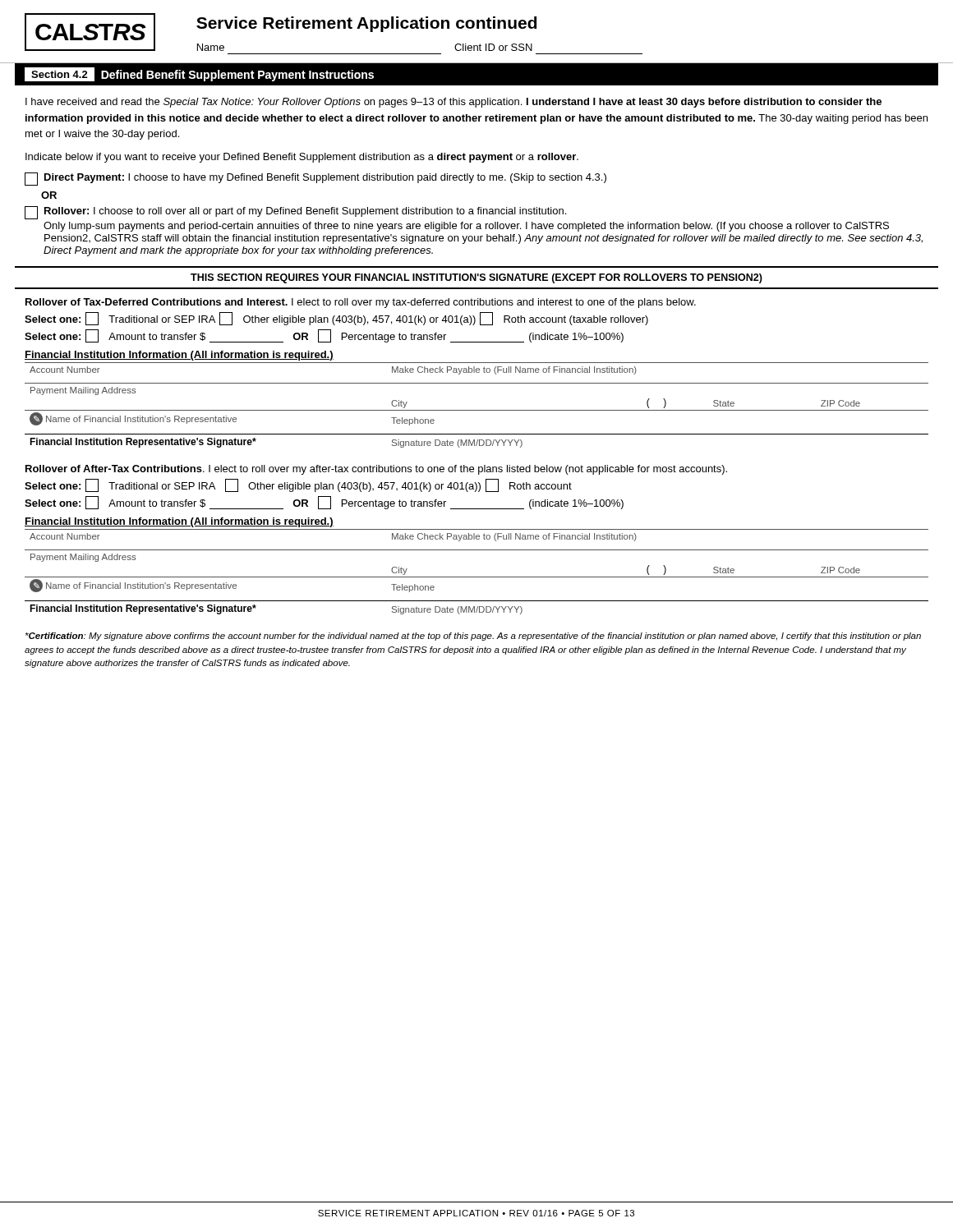Select the text block that reads "Rollover of After-Tax Contributions. I elect to roll"
953x1232 pixels.
(x=376, y=469)
